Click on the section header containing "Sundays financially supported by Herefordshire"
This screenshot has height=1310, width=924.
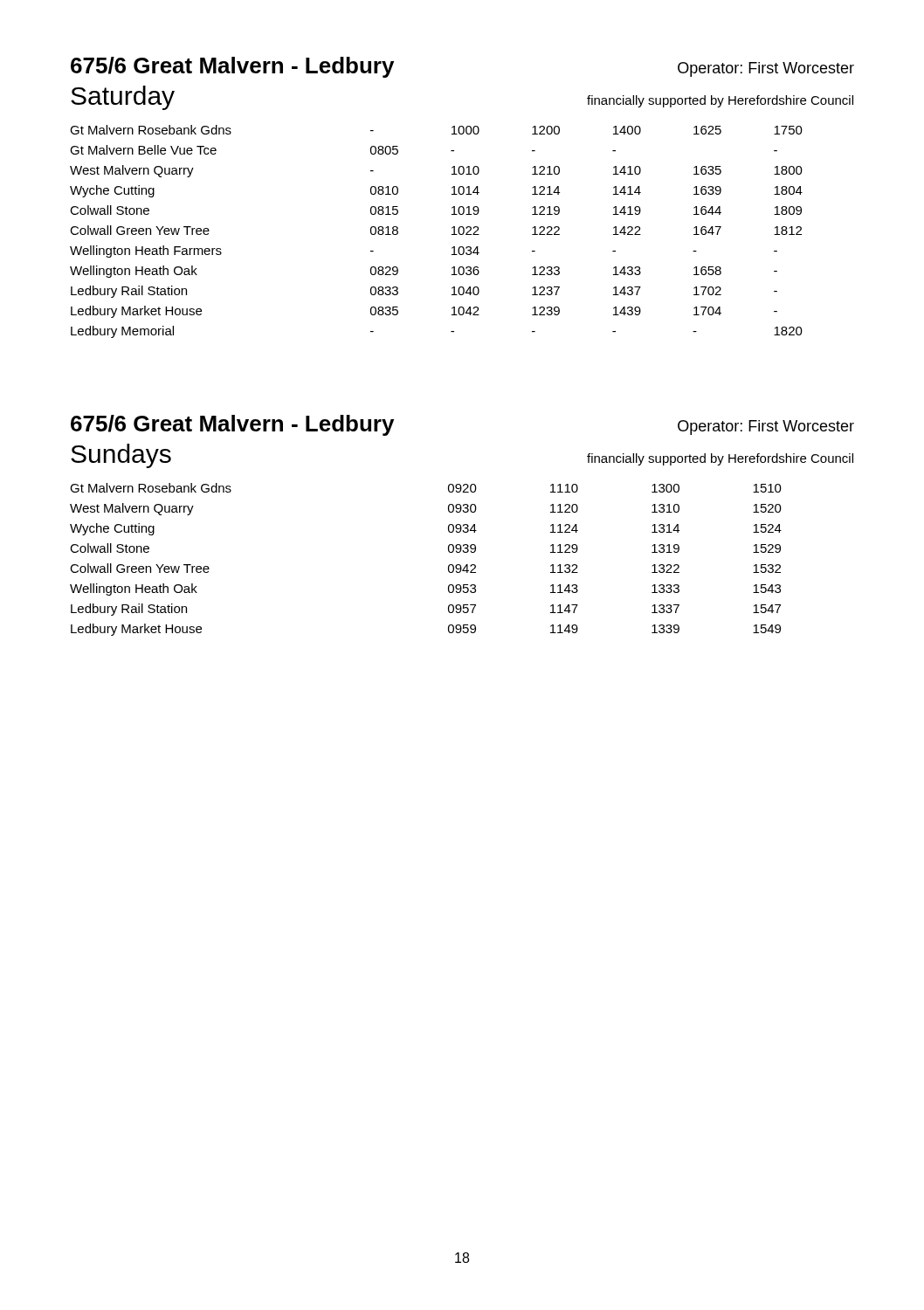point(120,455)
